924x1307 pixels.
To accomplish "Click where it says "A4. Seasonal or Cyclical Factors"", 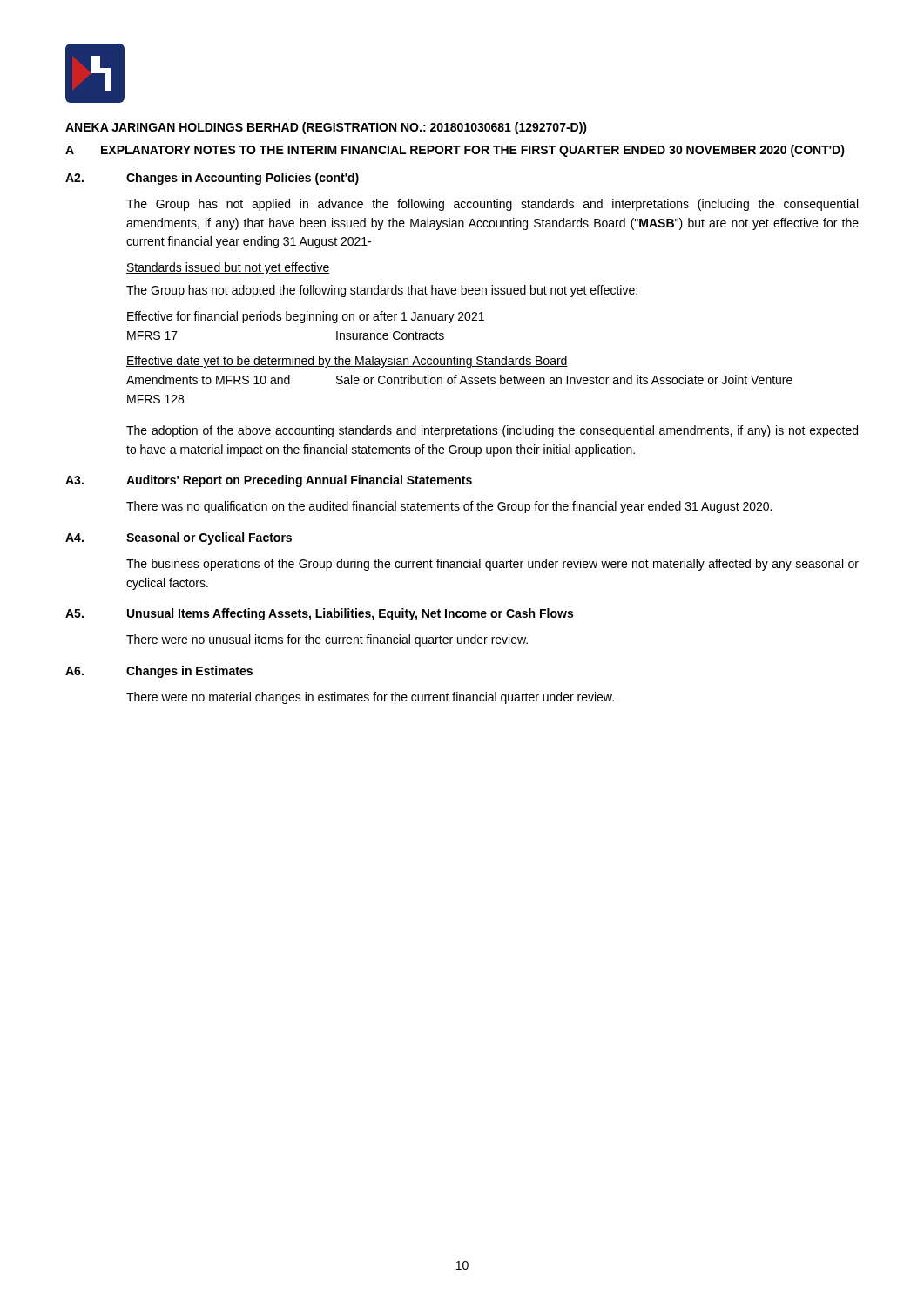I will point(179,538).
